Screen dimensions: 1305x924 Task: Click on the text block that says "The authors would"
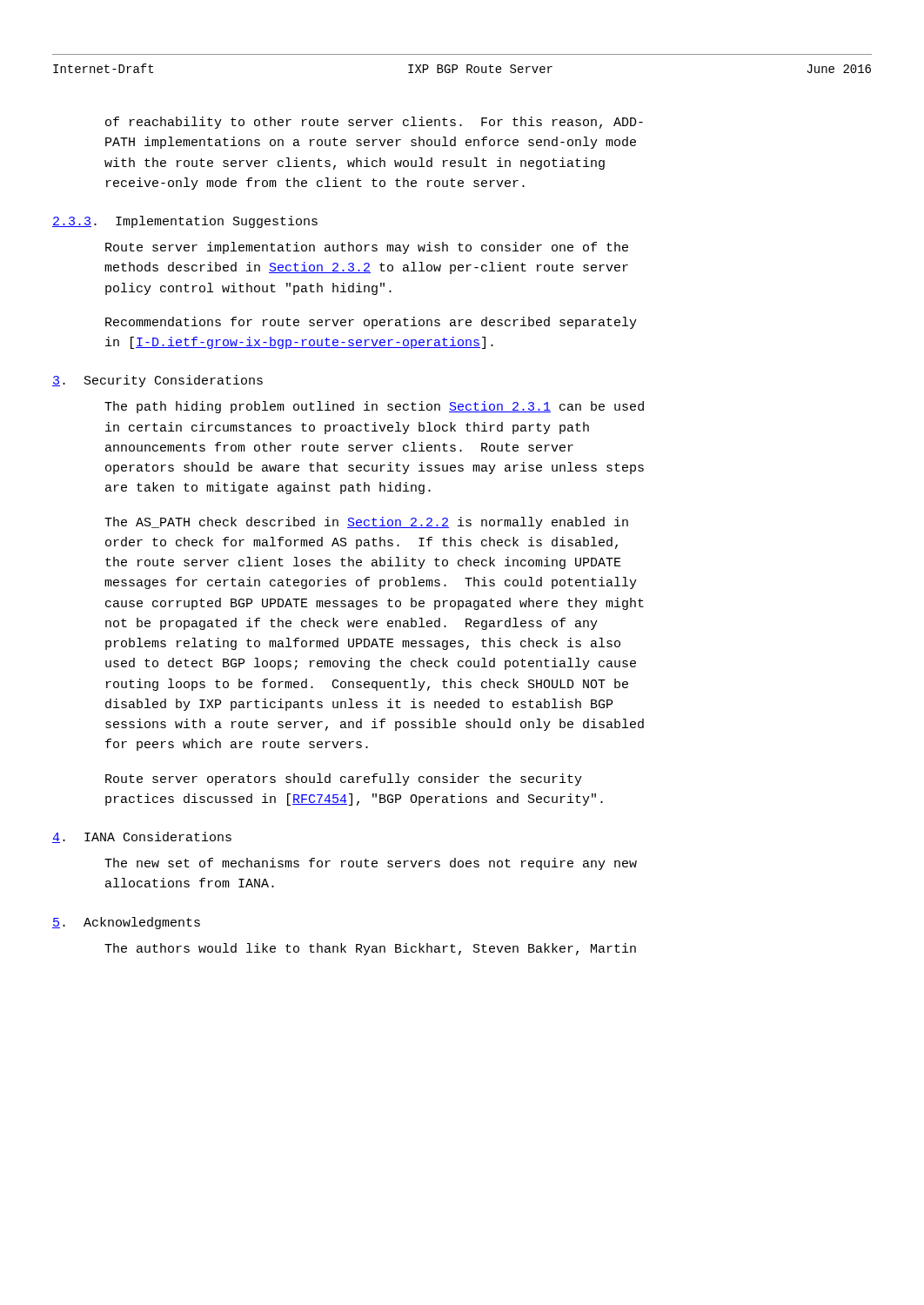pos(371,949)
